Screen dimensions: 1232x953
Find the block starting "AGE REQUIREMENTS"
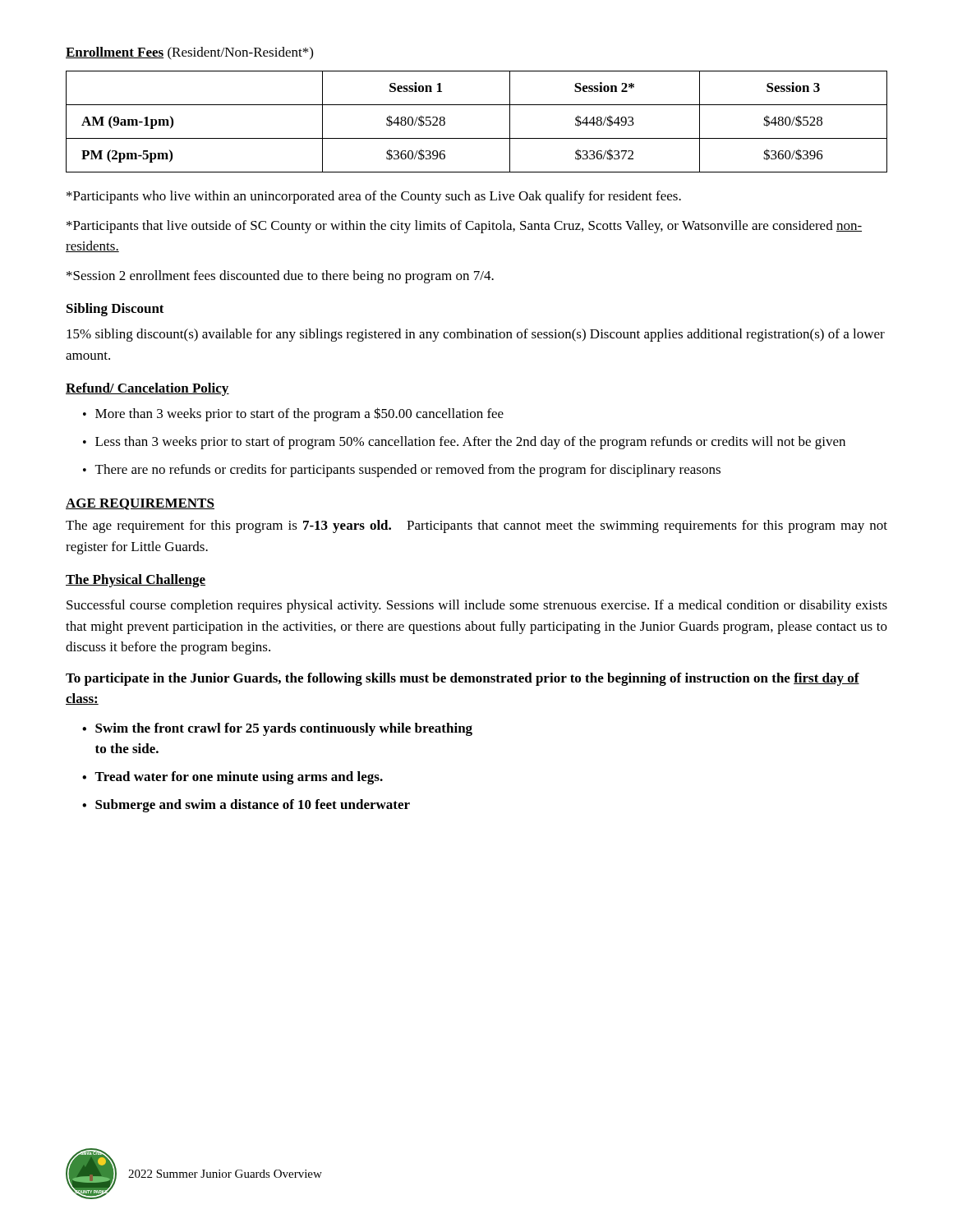click(x=140, y=503)
